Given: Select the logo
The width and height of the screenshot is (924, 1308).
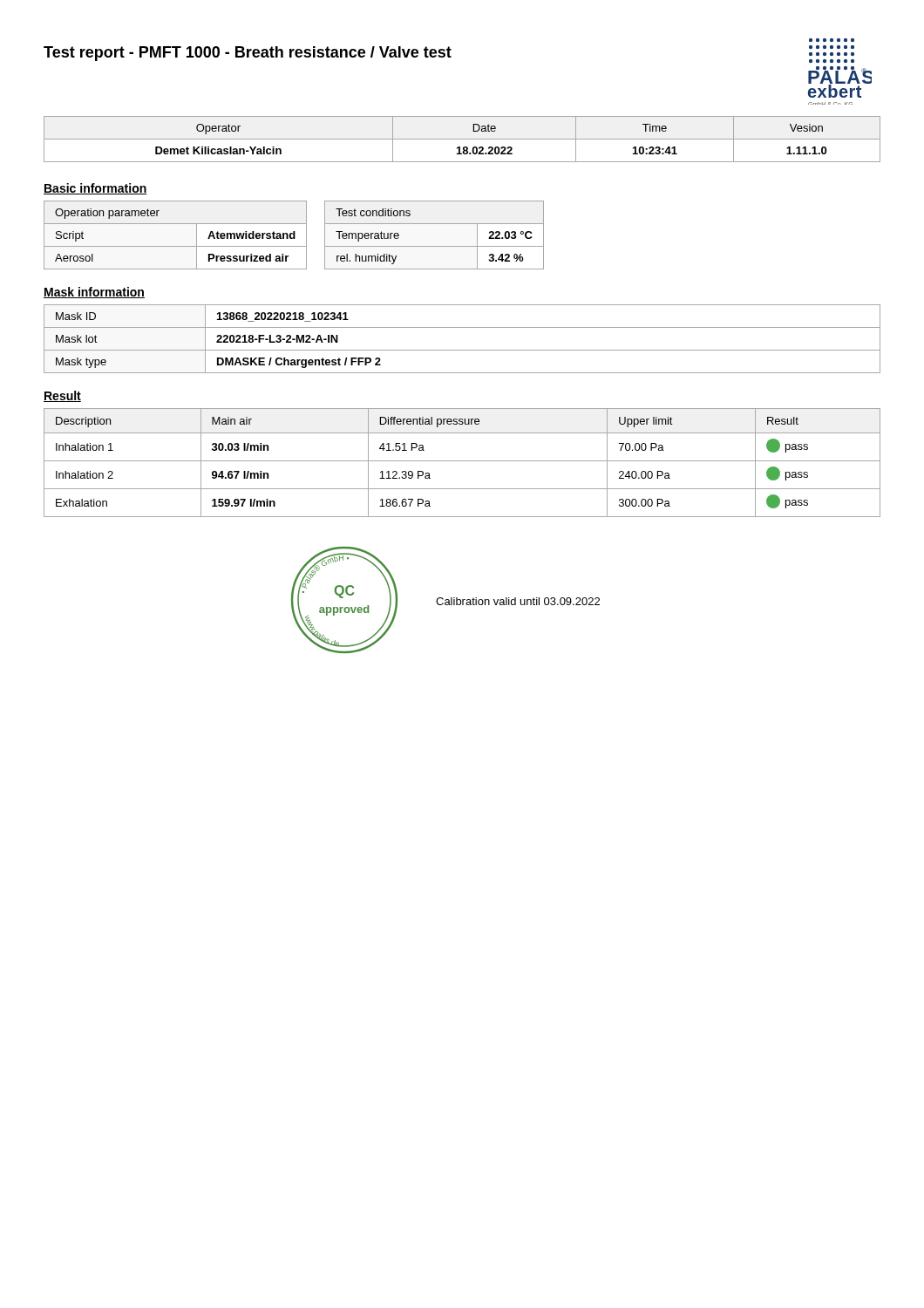Looking at the screenshot, I should pos(802,71).
